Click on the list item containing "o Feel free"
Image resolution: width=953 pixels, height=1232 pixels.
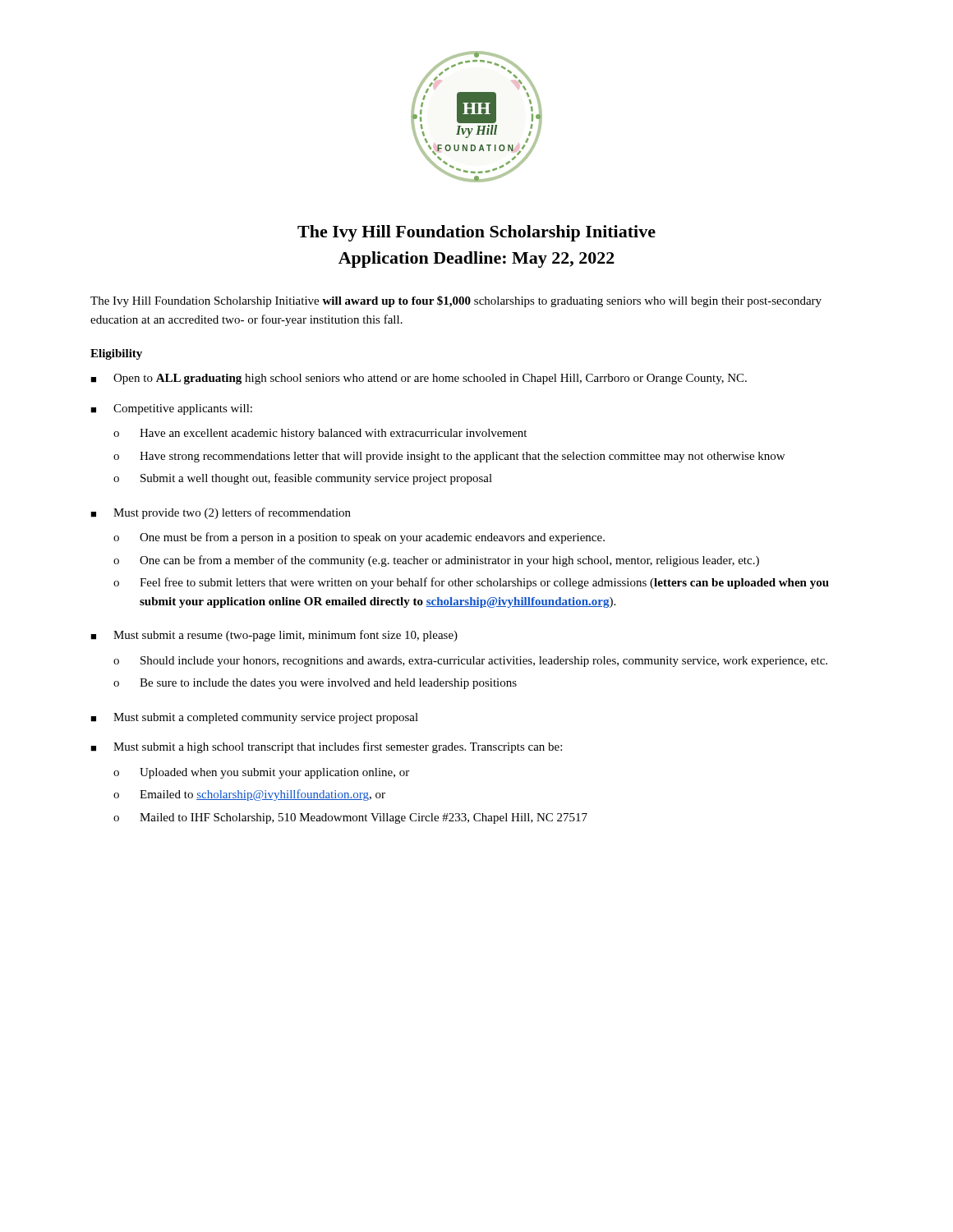coord(488,592)
